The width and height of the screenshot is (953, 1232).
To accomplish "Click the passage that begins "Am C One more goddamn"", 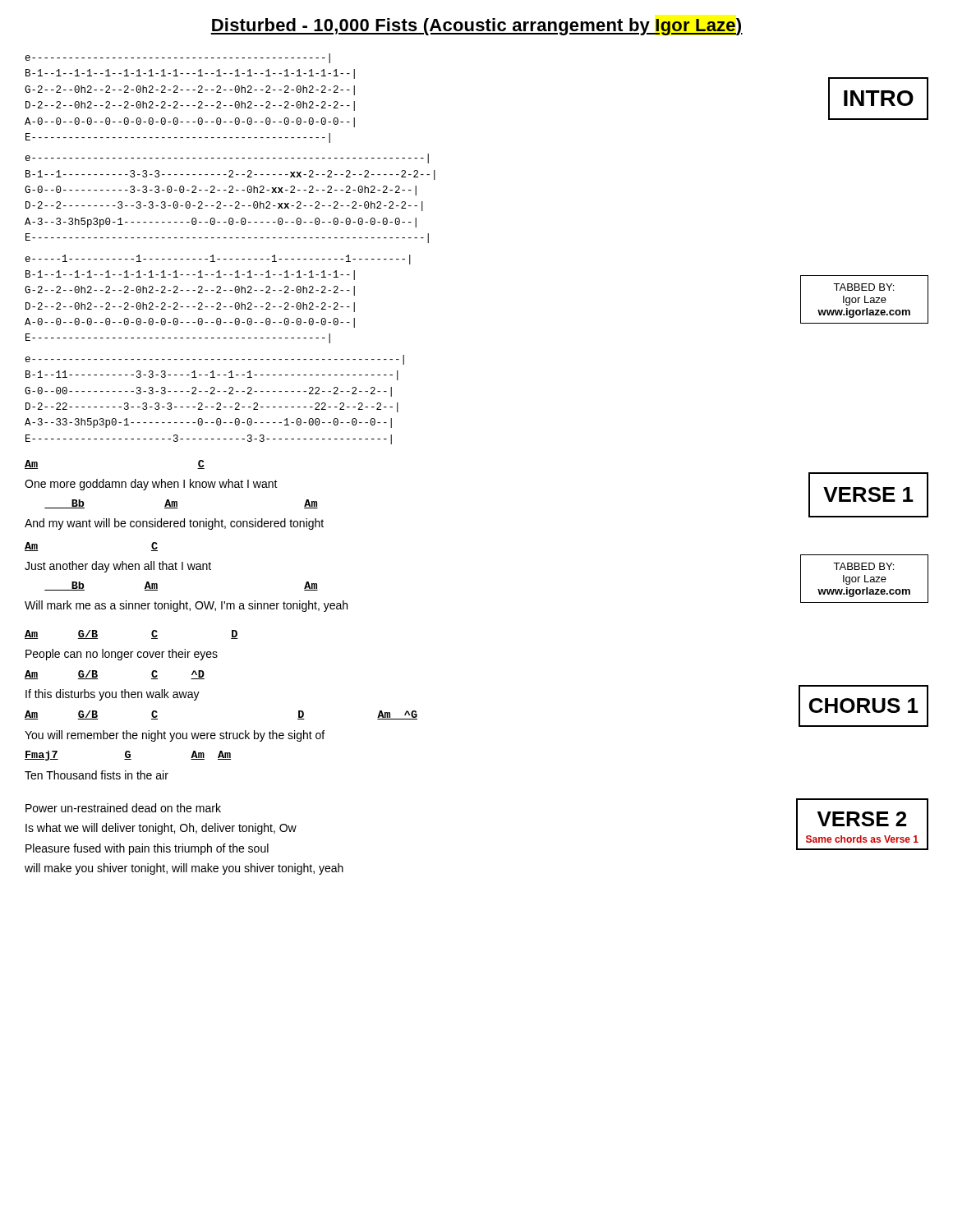I will tap(174, 494).
